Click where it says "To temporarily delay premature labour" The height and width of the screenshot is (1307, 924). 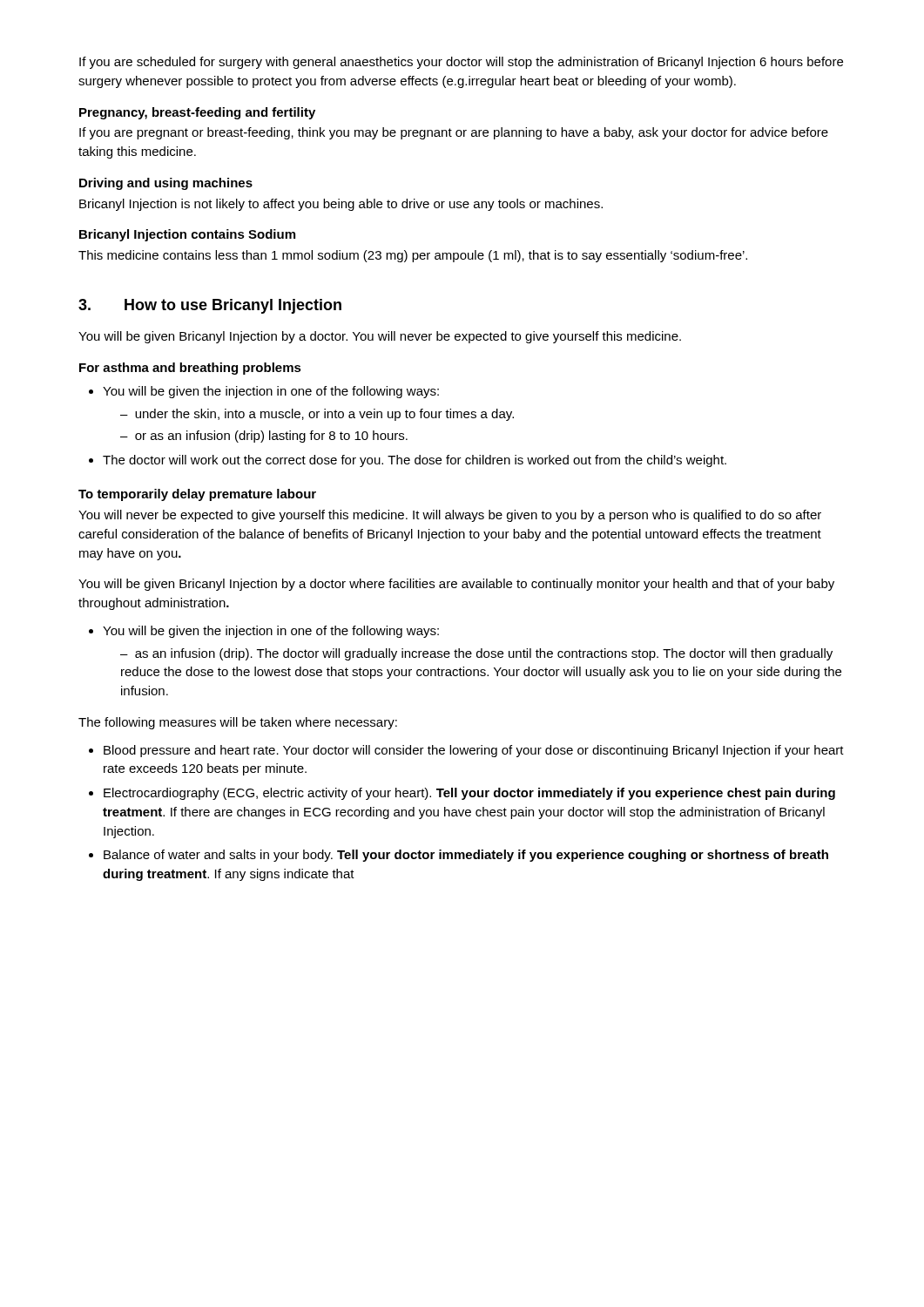point(197,494)
